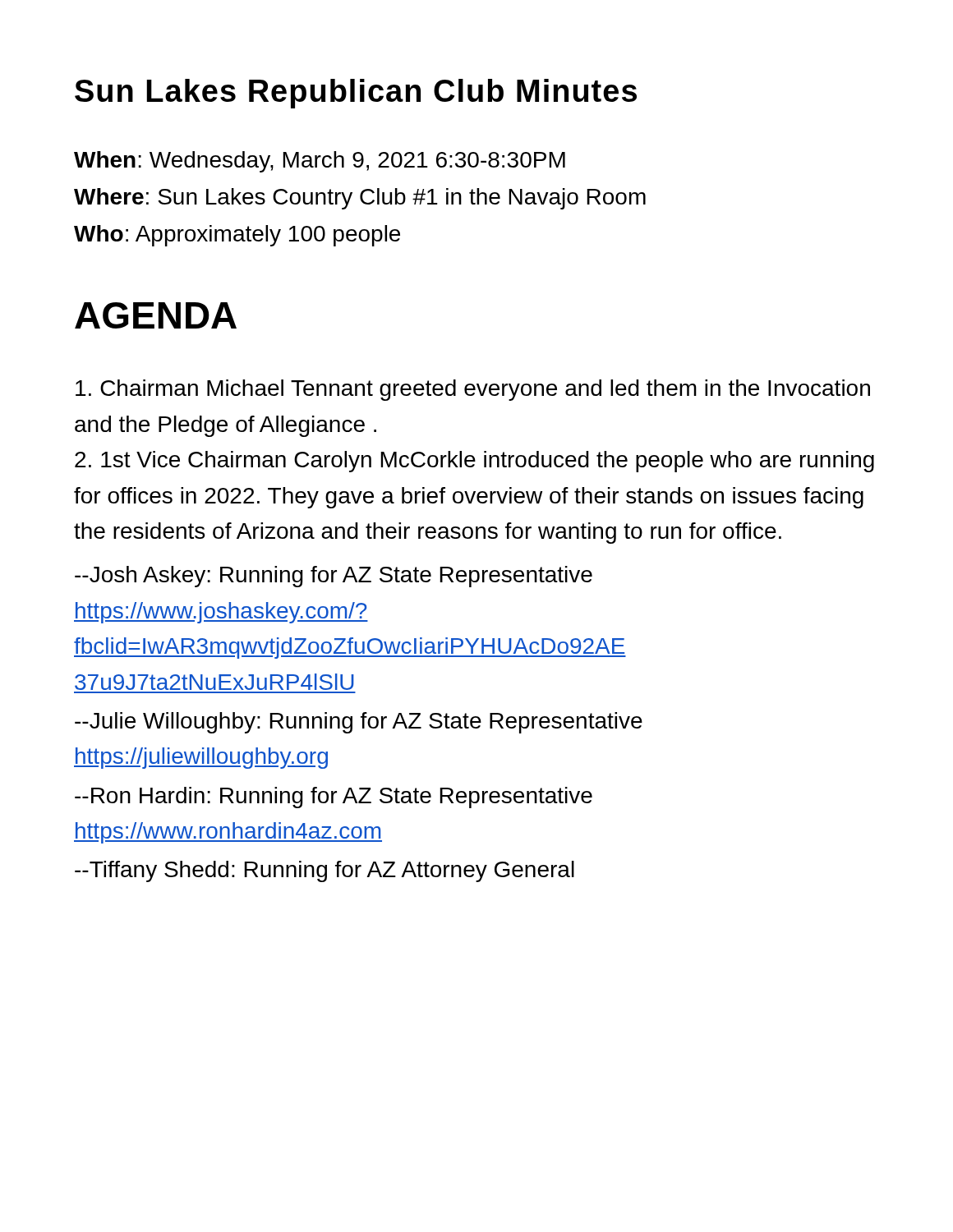Click on the block starting "When: Wednesday, March"
The height and width of the screenshot is (1232, 953).
click(x=360, y=197)
